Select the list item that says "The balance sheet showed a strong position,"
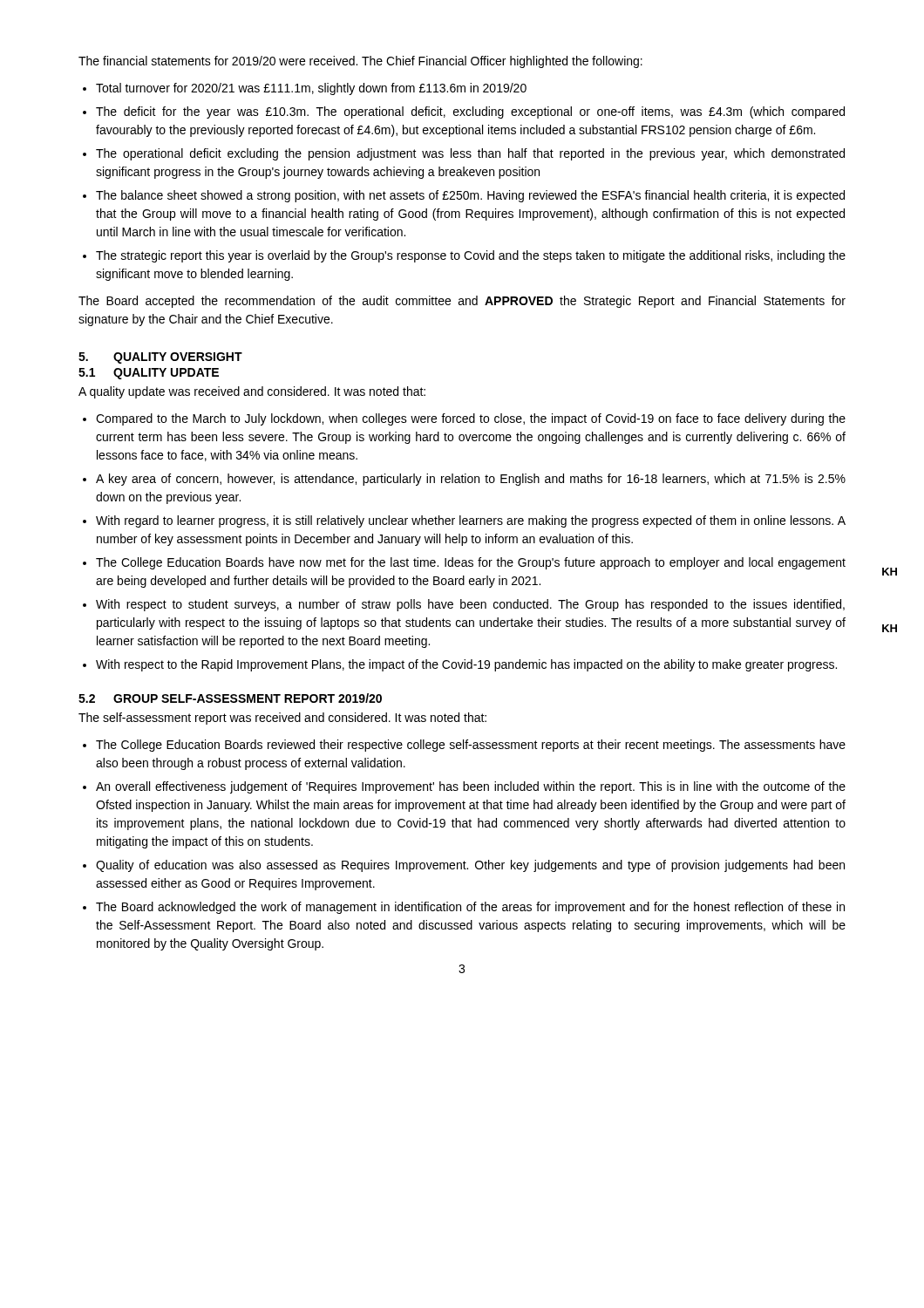924x1308 pixels. tap(471, 214)
